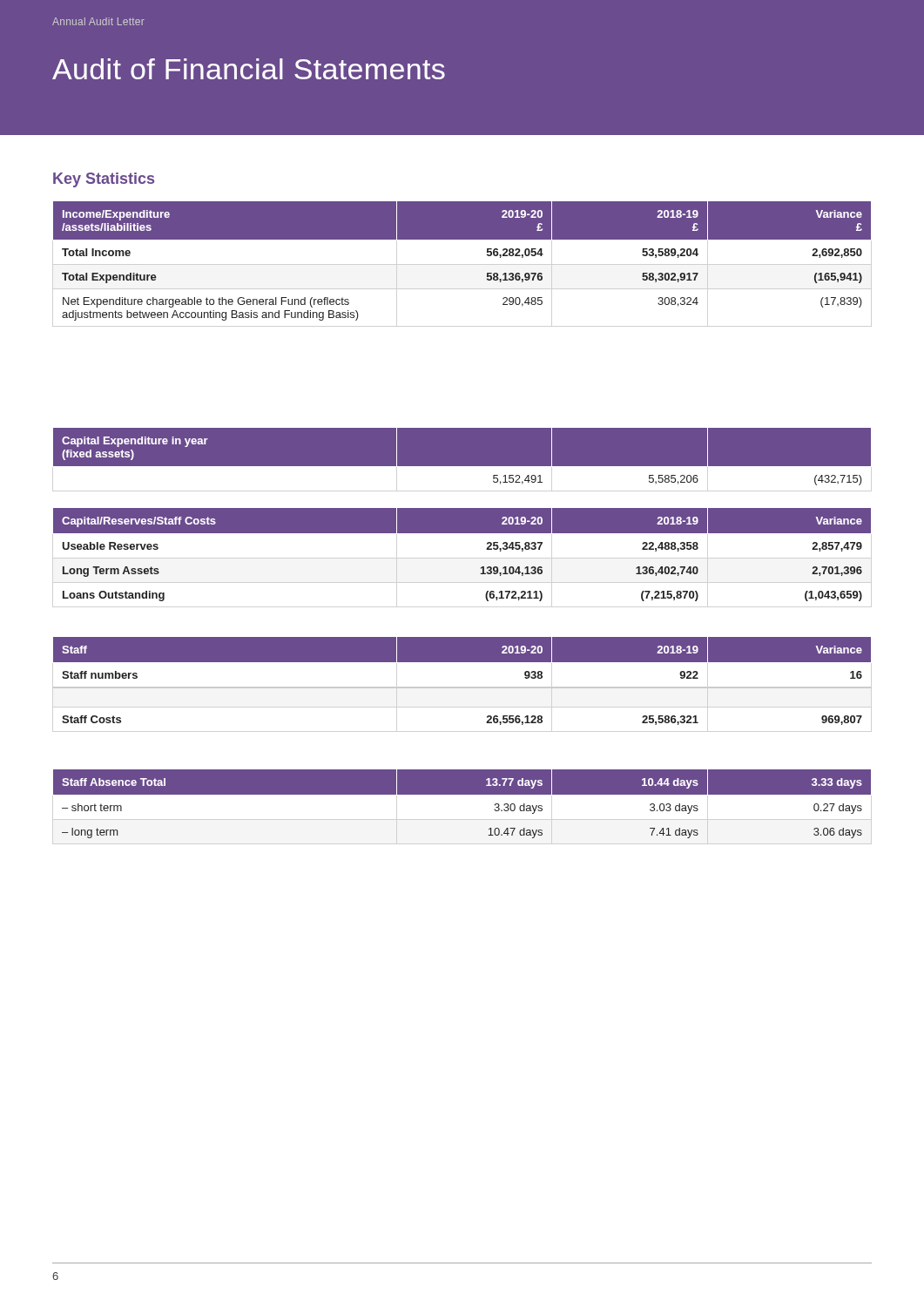Select the table that reads "Total Expenditure"

pos(462,264)
